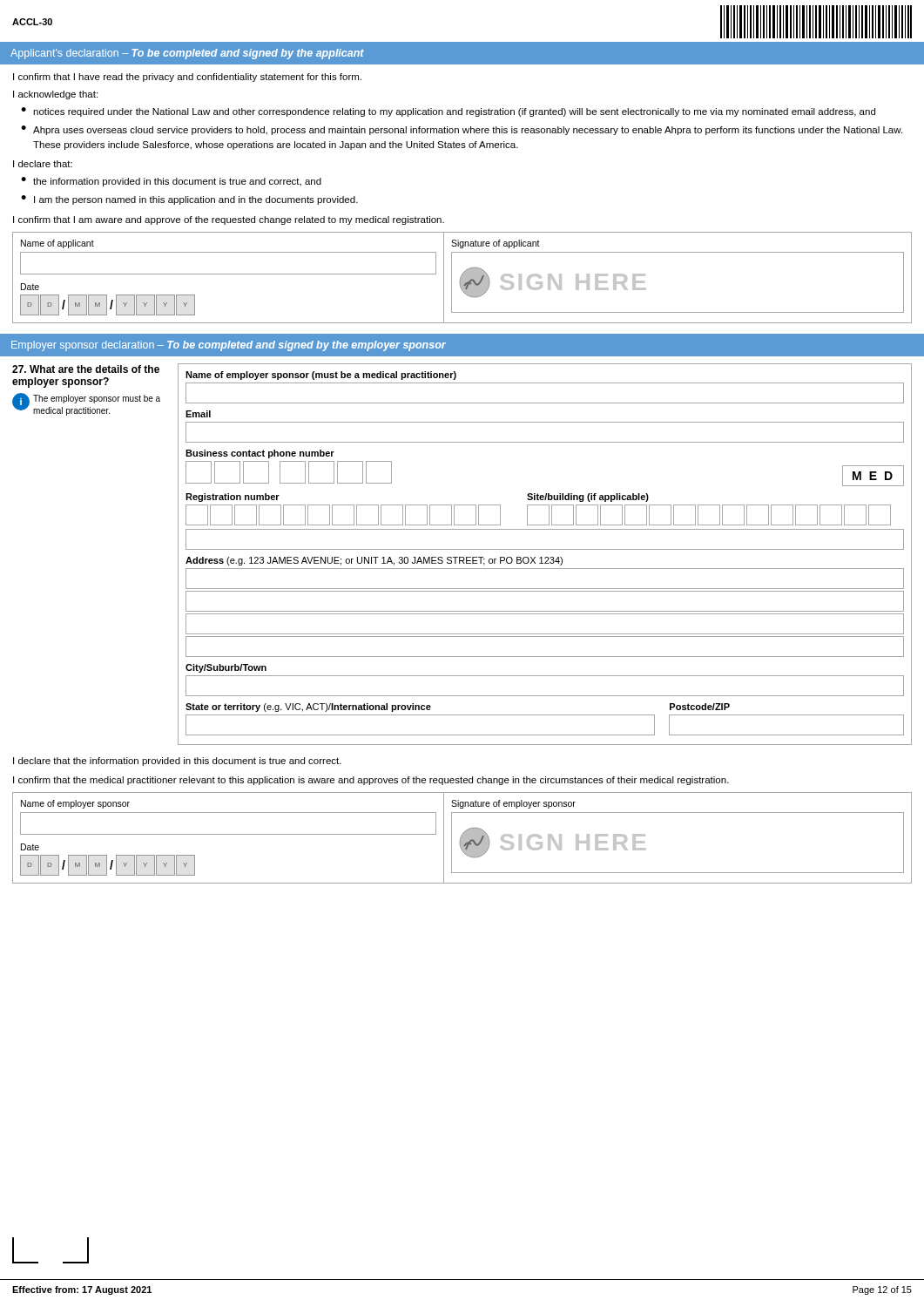
Task: Select the text starting "I declare that:"
Action: (x=43, y=164)
